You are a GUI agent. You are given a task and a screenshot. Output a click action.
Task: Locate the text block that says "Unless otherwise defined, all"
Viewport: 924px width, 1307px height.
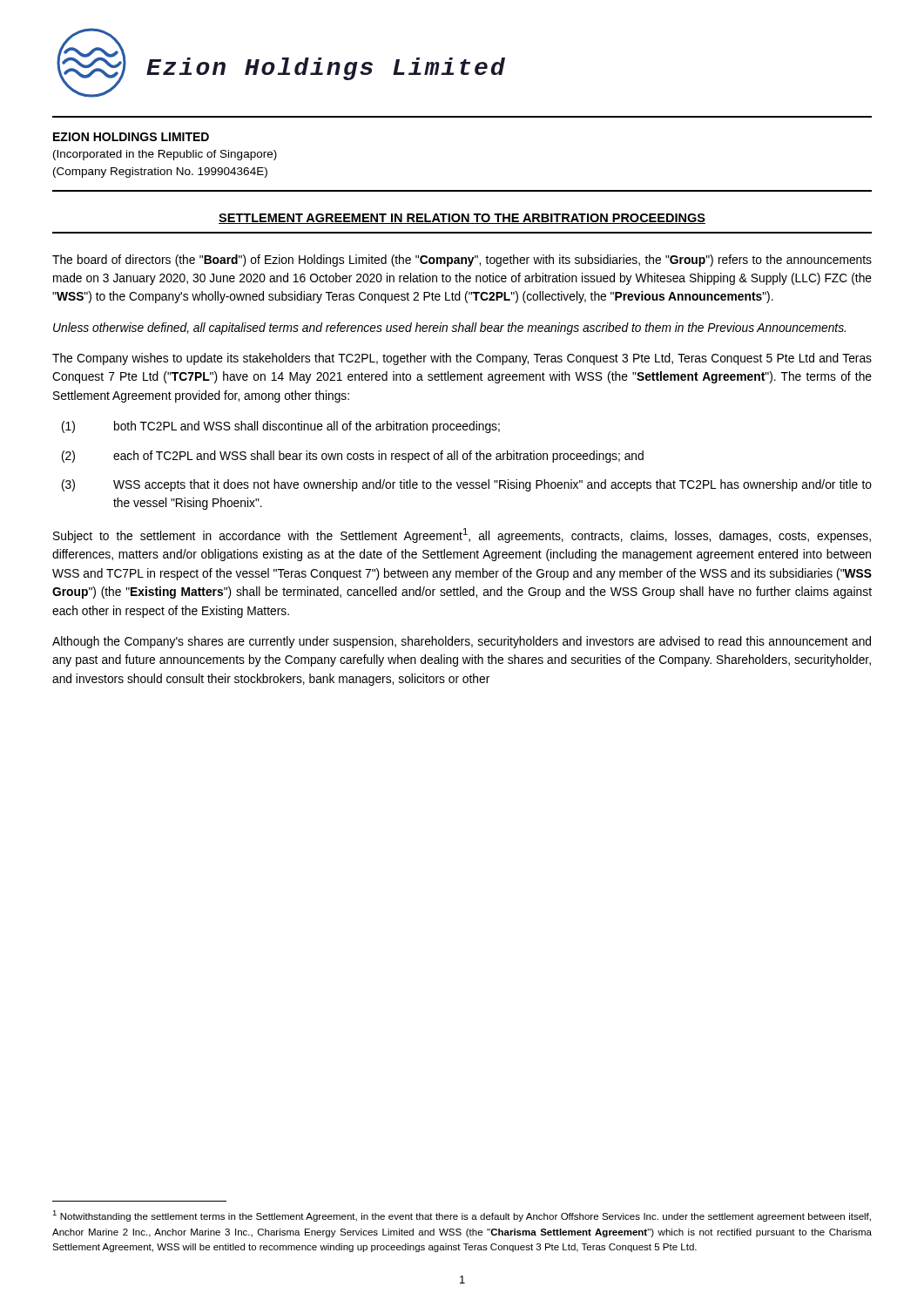point(462,328)
